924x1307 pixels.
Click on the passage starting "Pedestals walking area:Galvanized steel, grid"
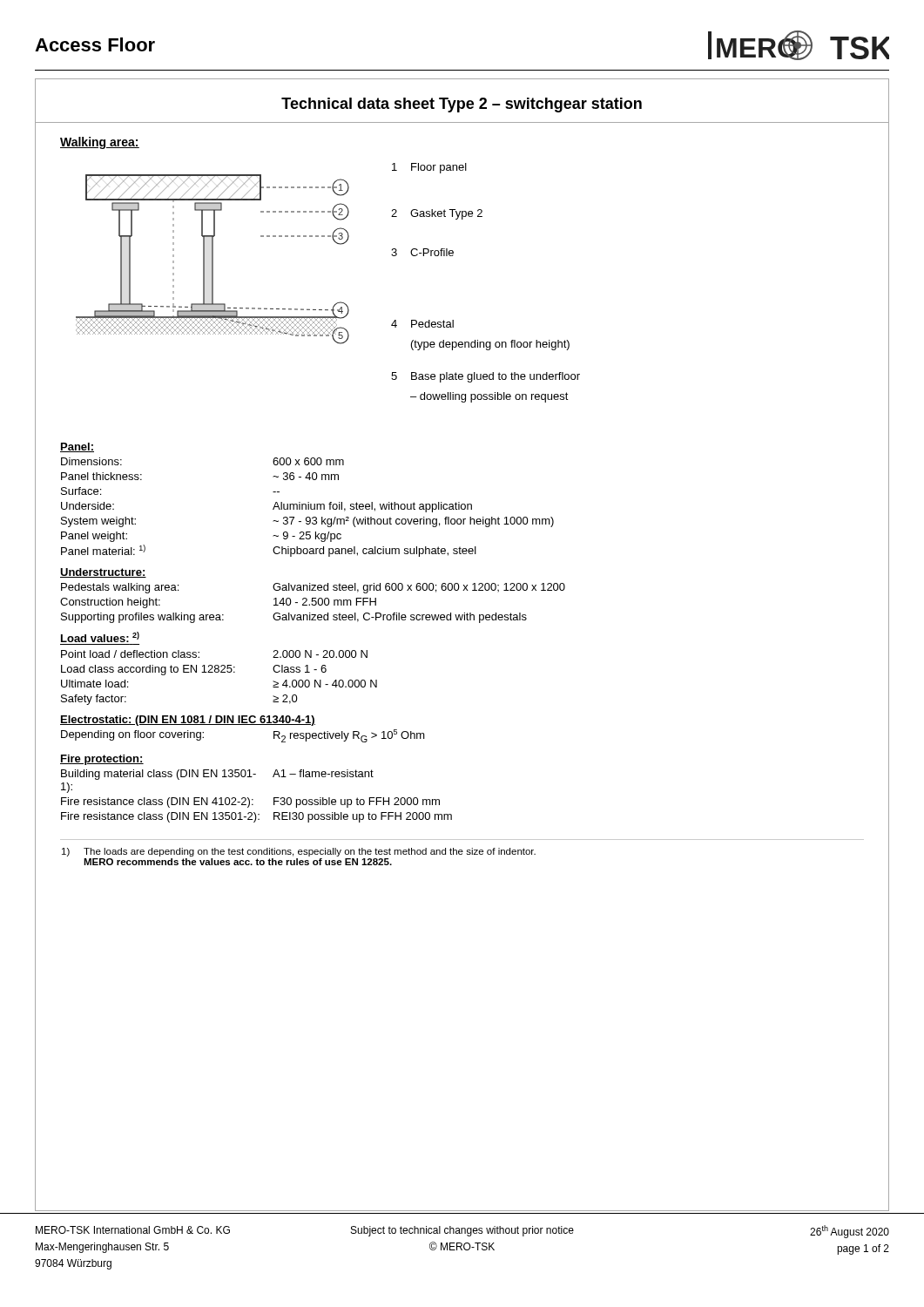click(x=462, y=602)
